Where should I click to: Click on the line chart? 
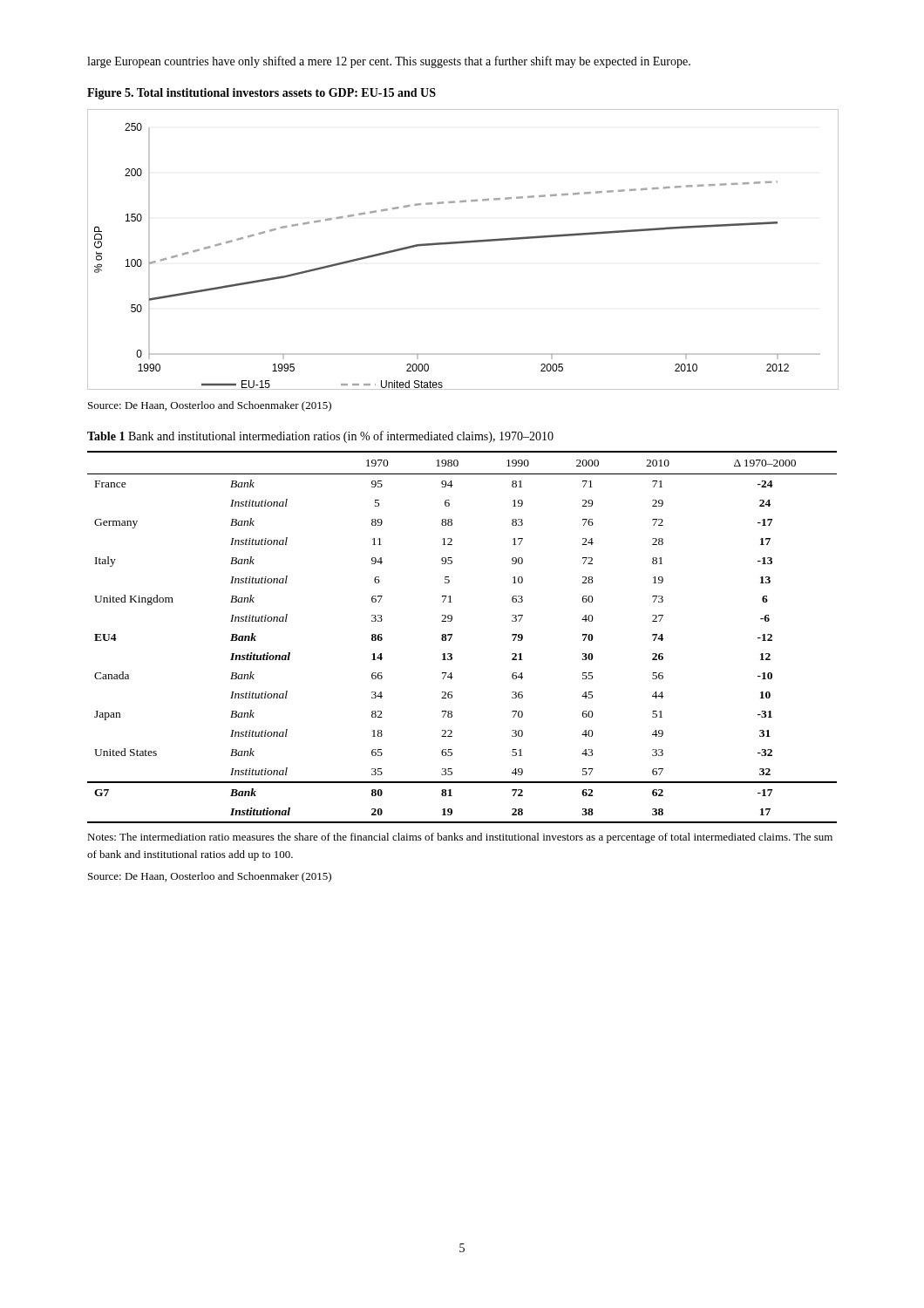(x=462, y=251)
